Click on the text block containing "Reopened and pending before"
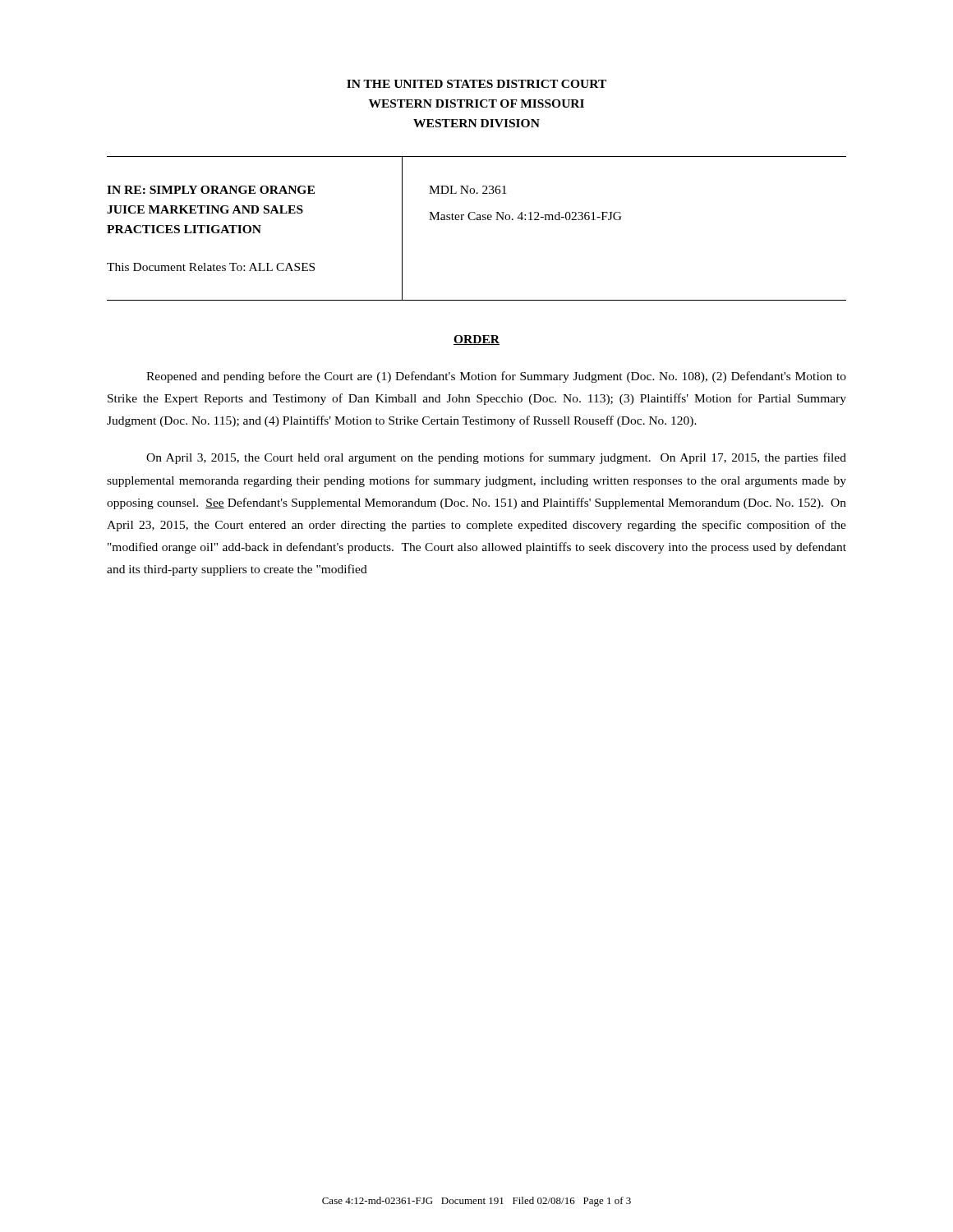Screen dimensions: 1232x953 coord(476,398)
